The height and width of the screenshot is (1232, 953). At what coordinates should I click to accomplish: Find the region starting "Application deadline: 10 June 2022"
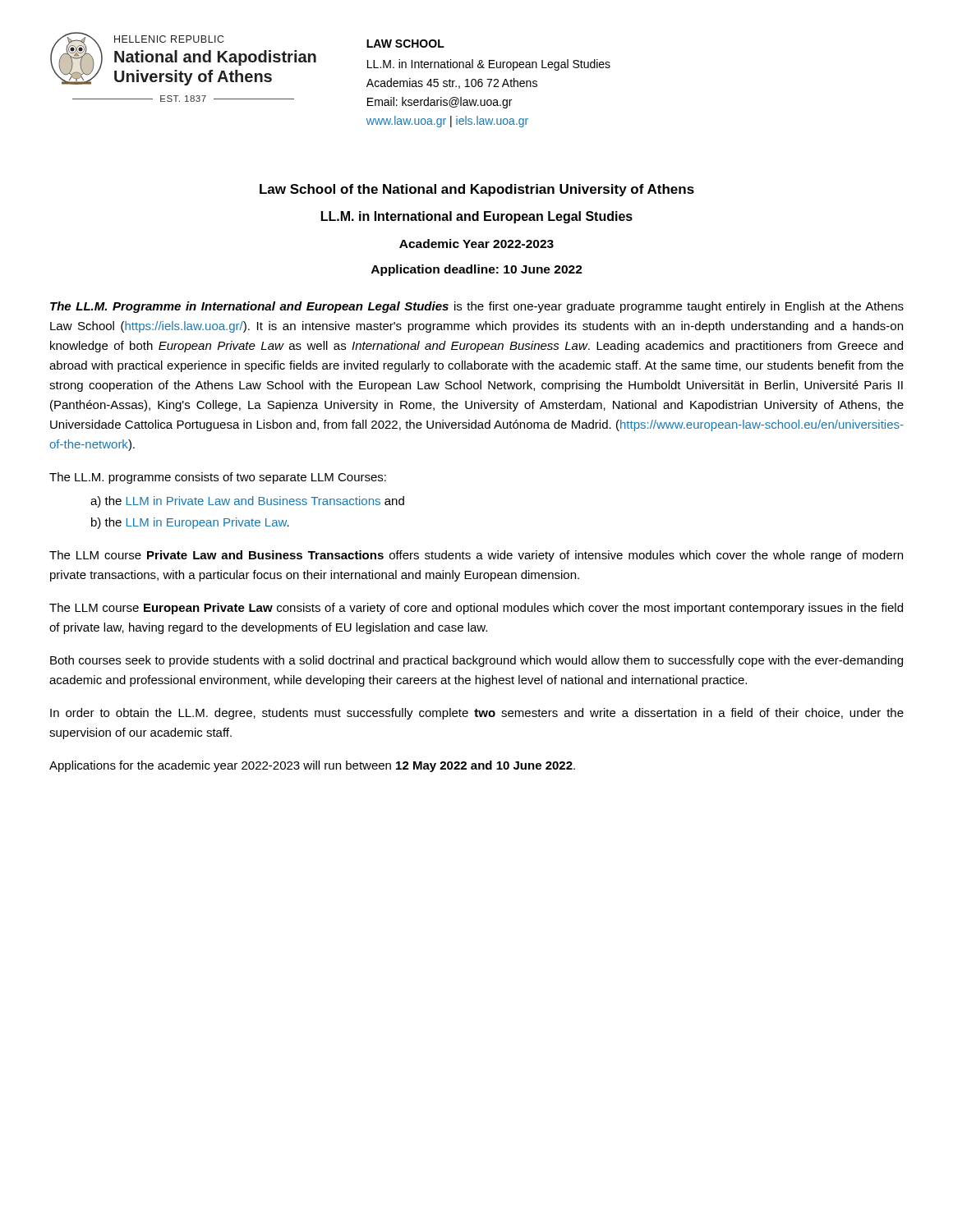click(476, 269)
